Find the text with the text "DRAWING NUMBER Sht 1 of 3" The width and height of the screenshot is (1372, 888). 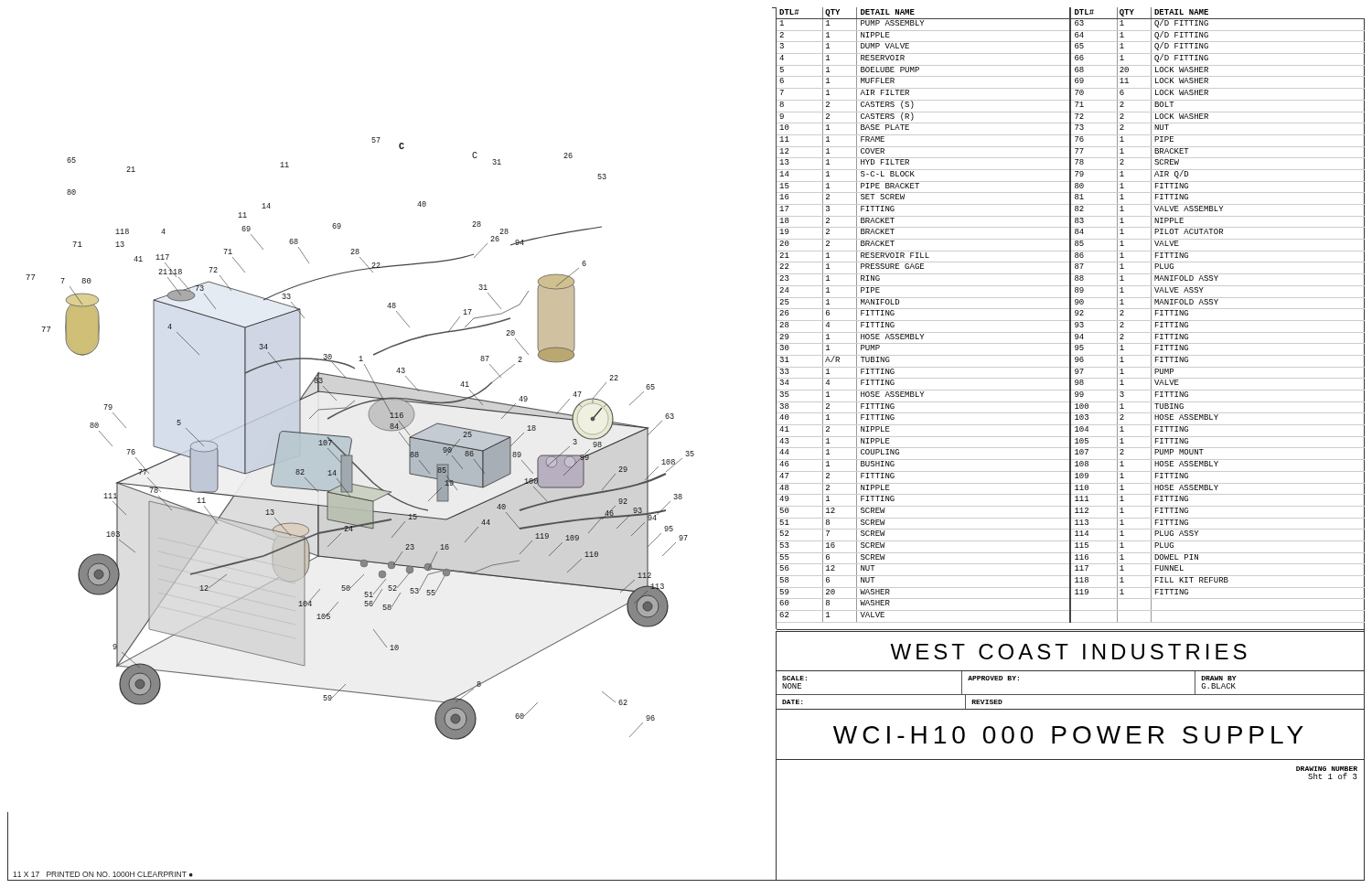1327,773
